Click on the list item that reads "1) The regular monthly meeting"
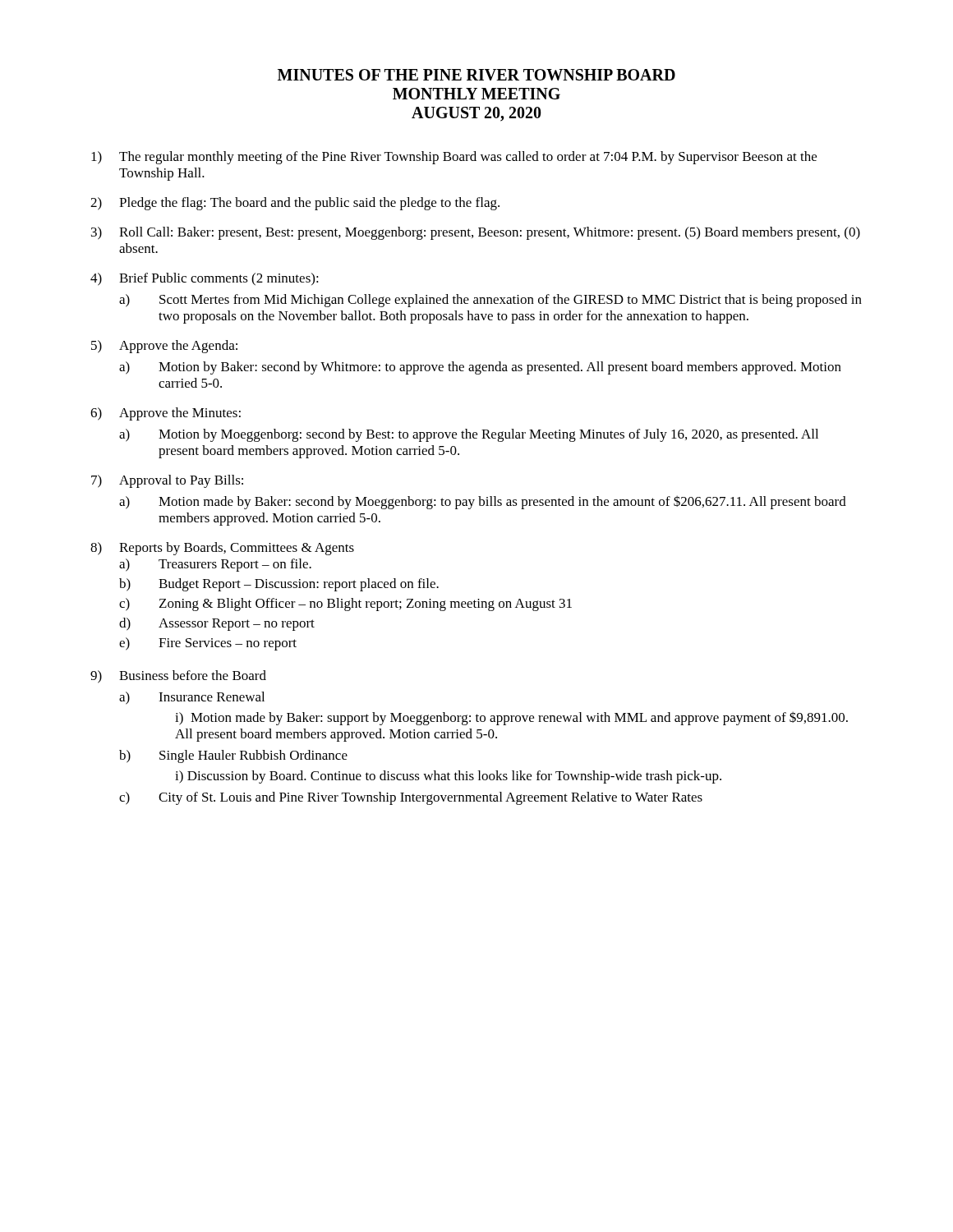The image size is (953, 1232). point(476,165)
